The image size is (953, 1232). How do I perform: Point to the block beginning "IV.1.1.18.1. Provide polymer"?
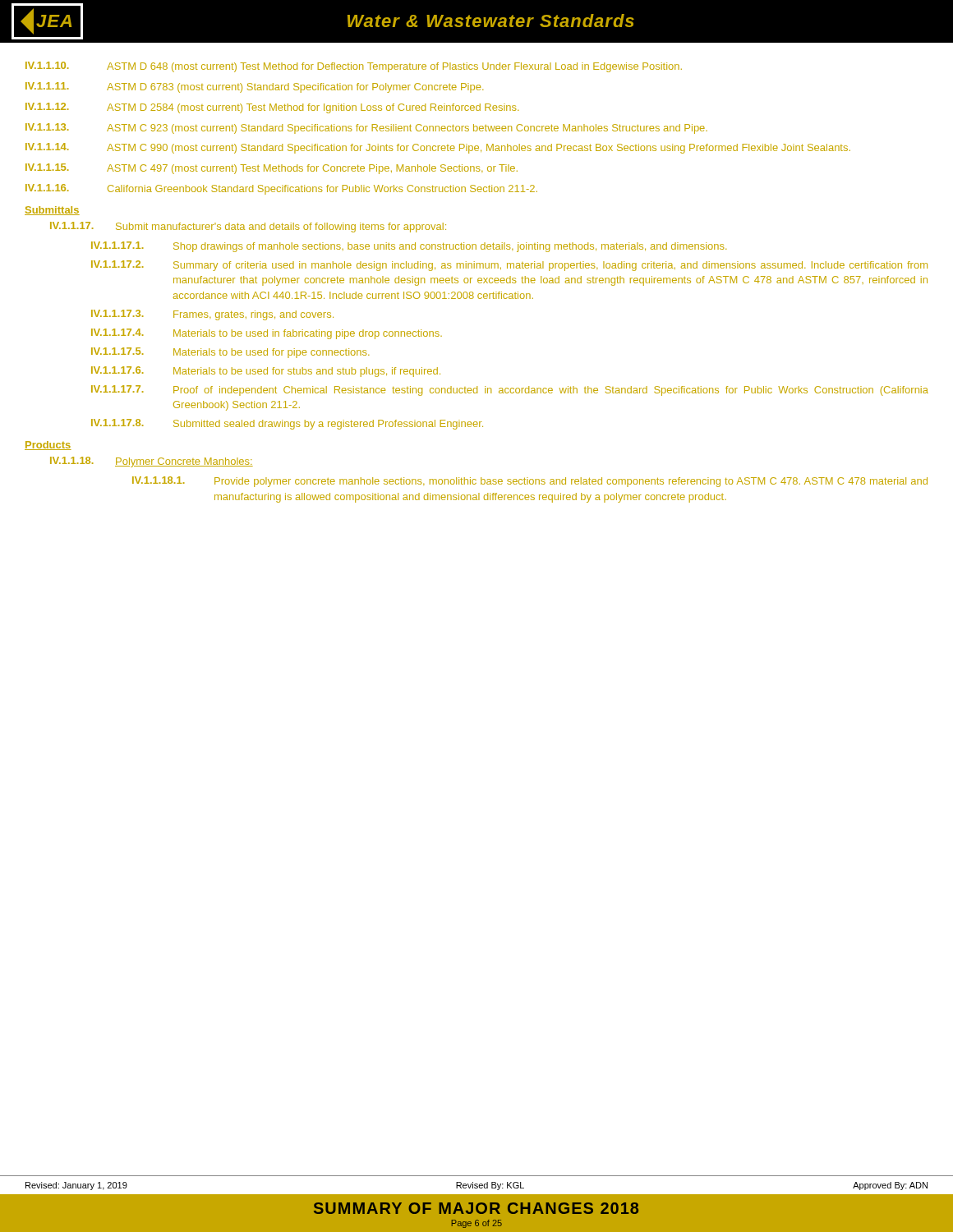(x=530, y=489)
